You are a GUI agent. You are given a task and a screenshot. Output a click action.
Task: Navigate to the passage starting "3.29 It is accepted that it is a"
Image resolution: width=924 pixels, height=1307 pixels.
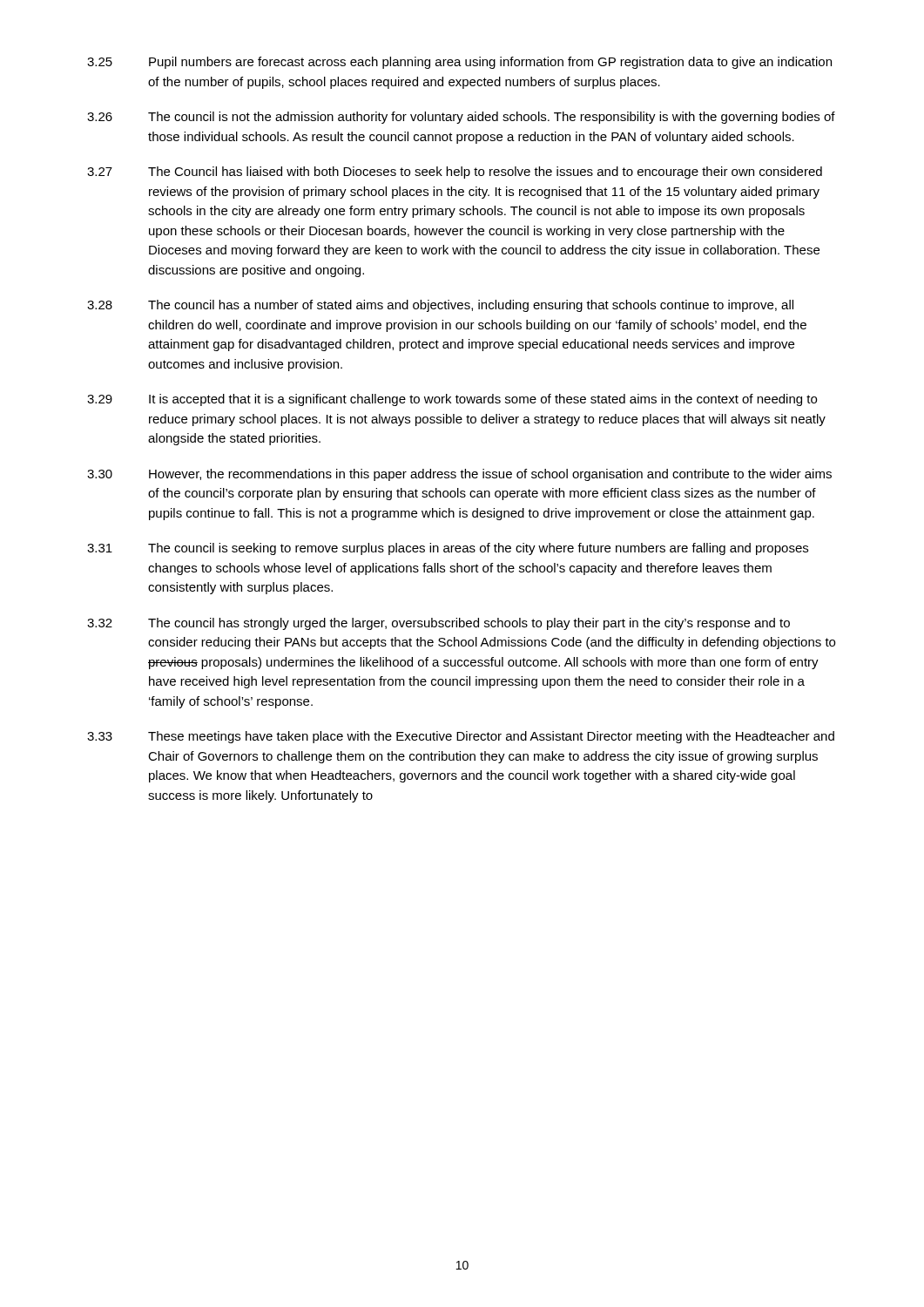point(462,419)
